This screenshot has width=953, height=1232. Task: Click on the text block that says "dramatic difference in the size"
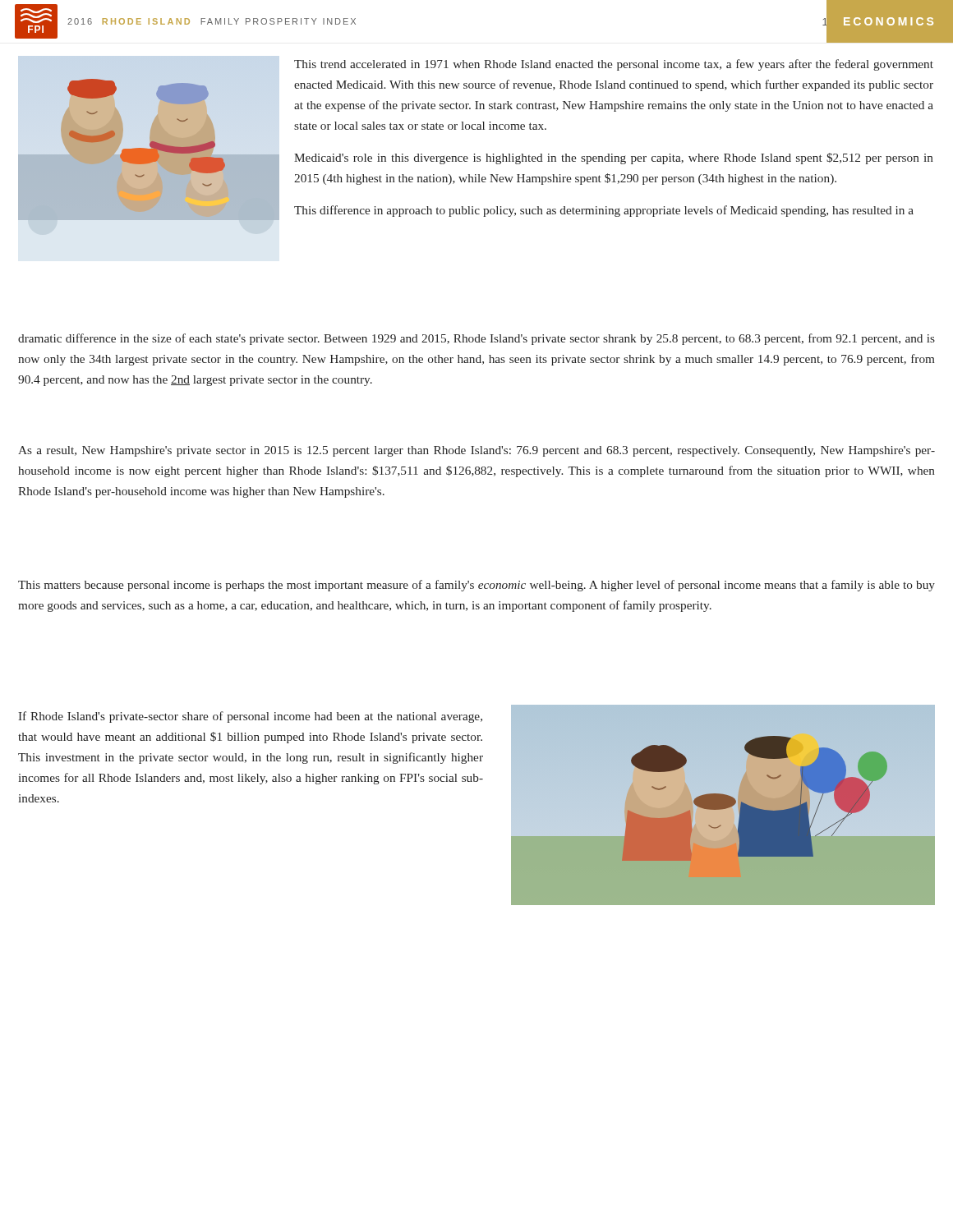(476, 359)
